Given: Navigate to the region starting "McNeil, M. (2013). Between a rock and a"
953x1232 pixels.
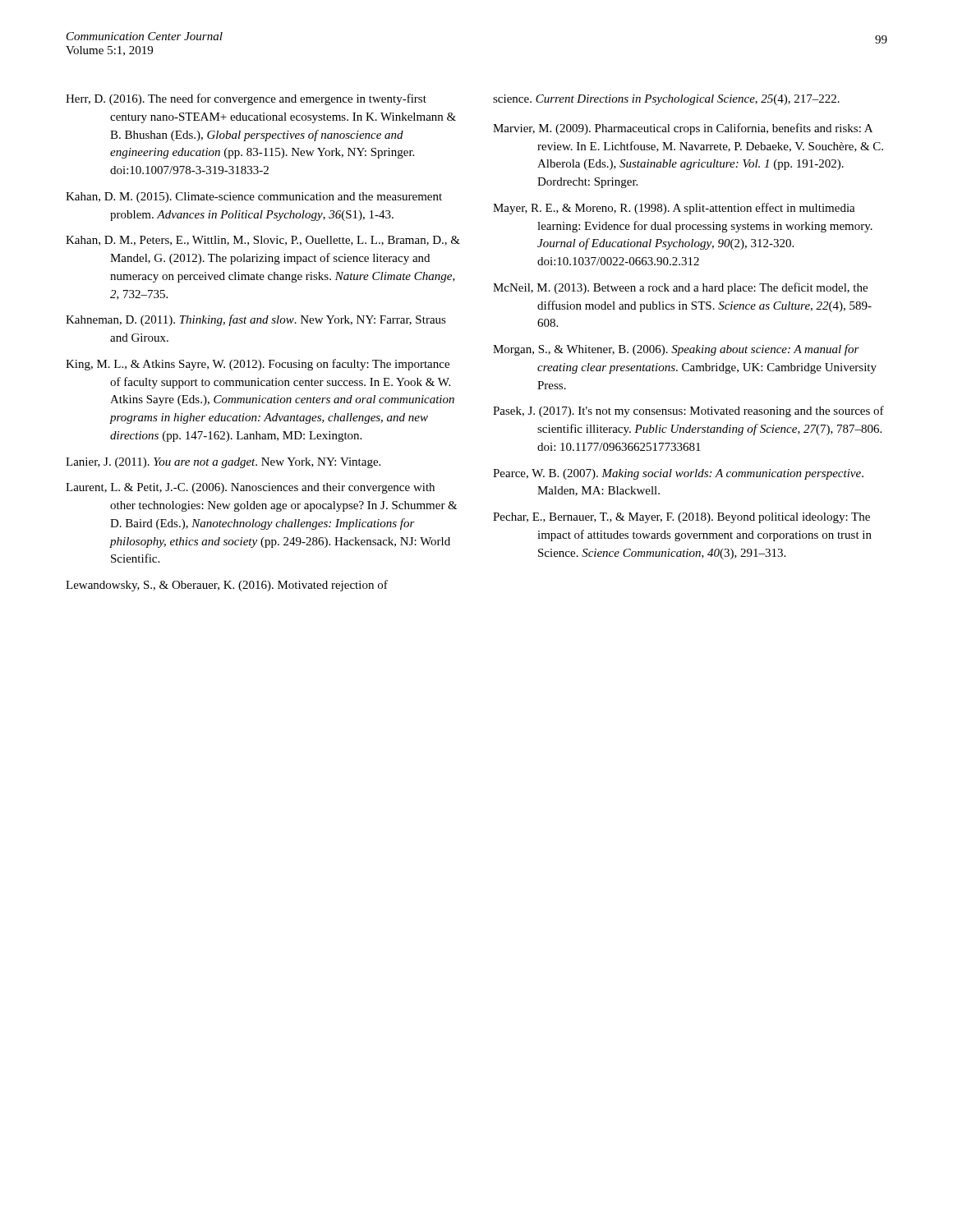Looking at the screenshot, I should (x=682, y=305).
